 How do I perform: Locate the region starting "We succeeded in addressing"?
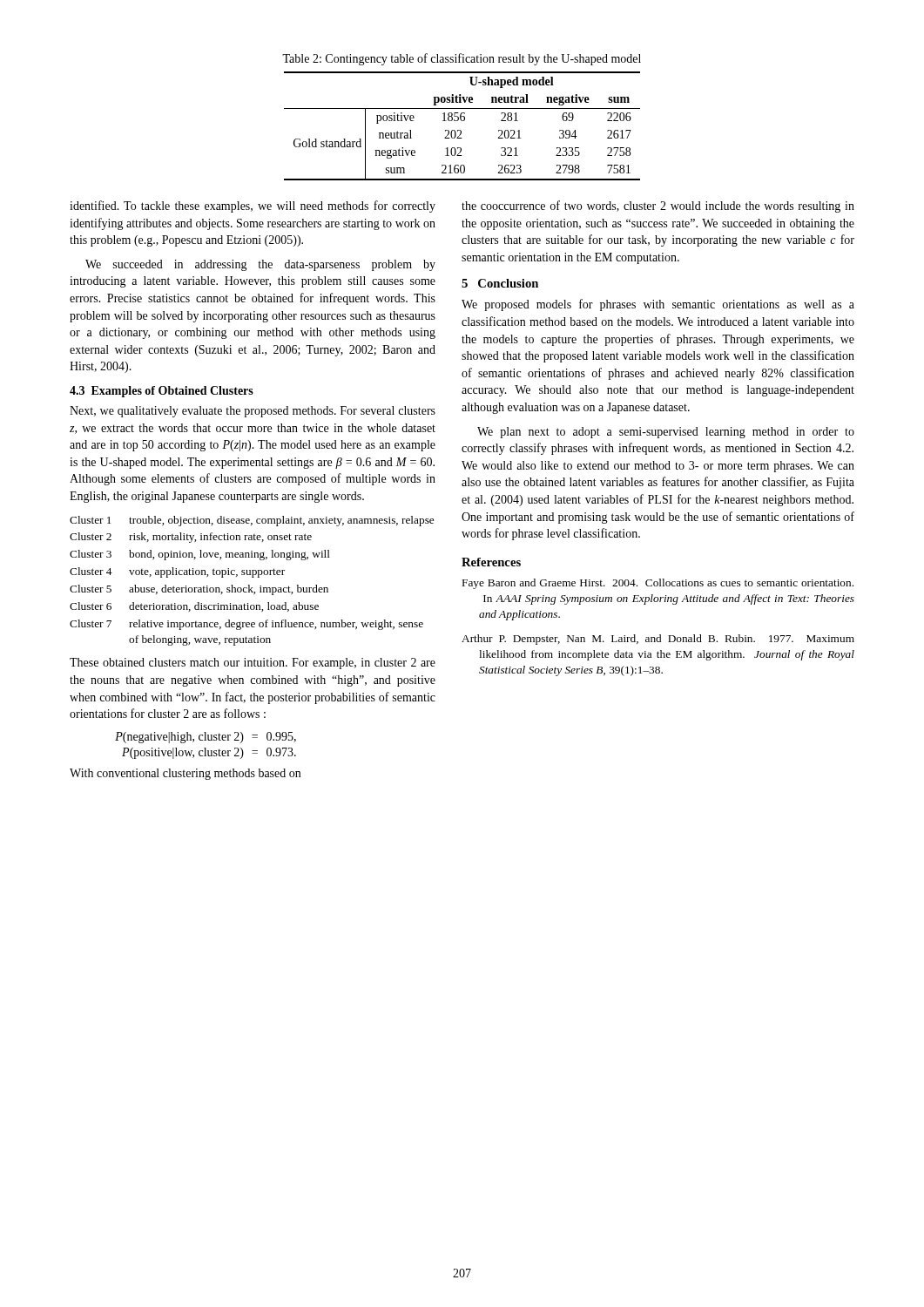[253, 316]
